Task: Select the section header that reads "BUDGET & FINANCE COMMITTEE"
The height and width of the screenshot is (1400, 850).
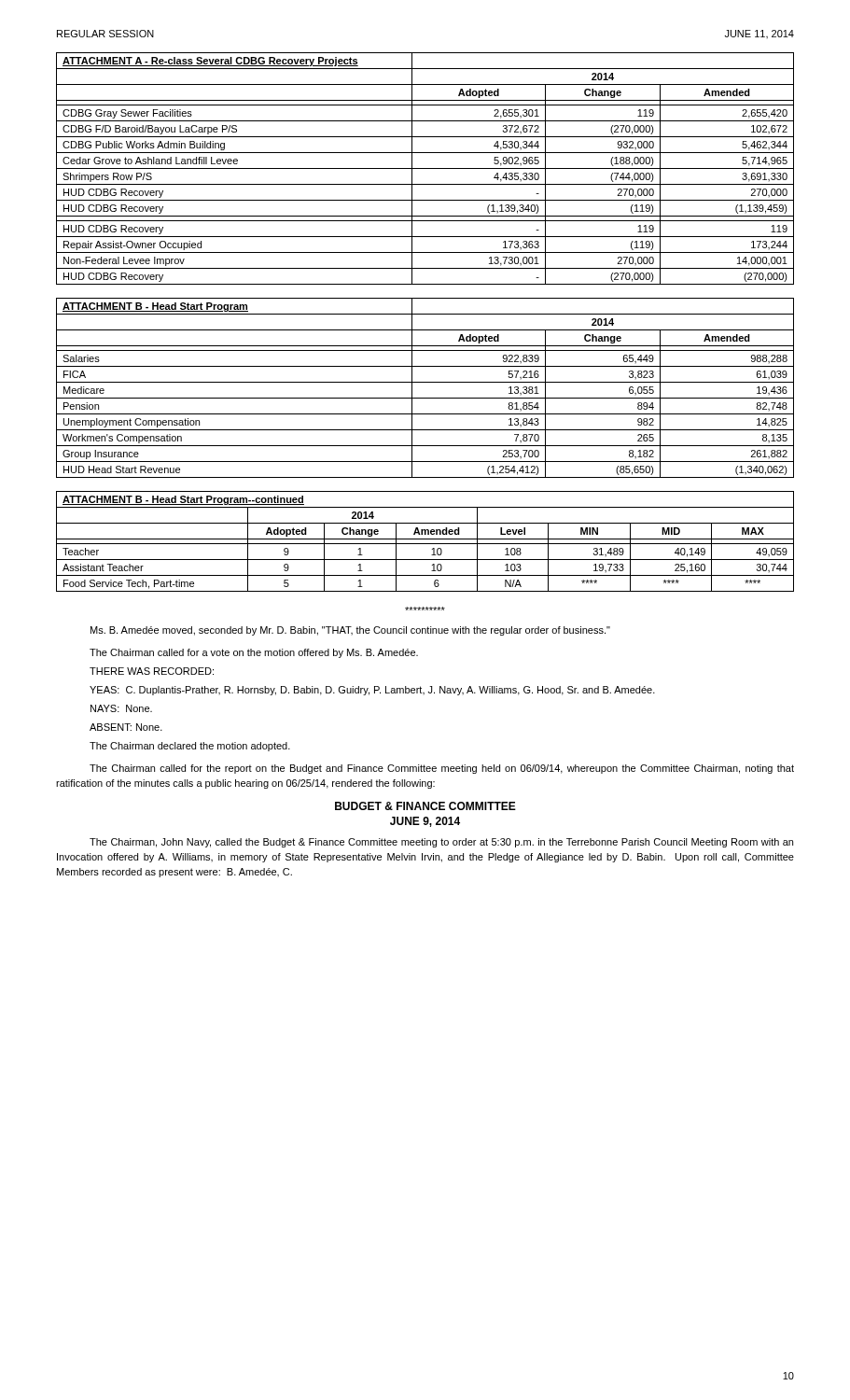Action: (425, 807)
